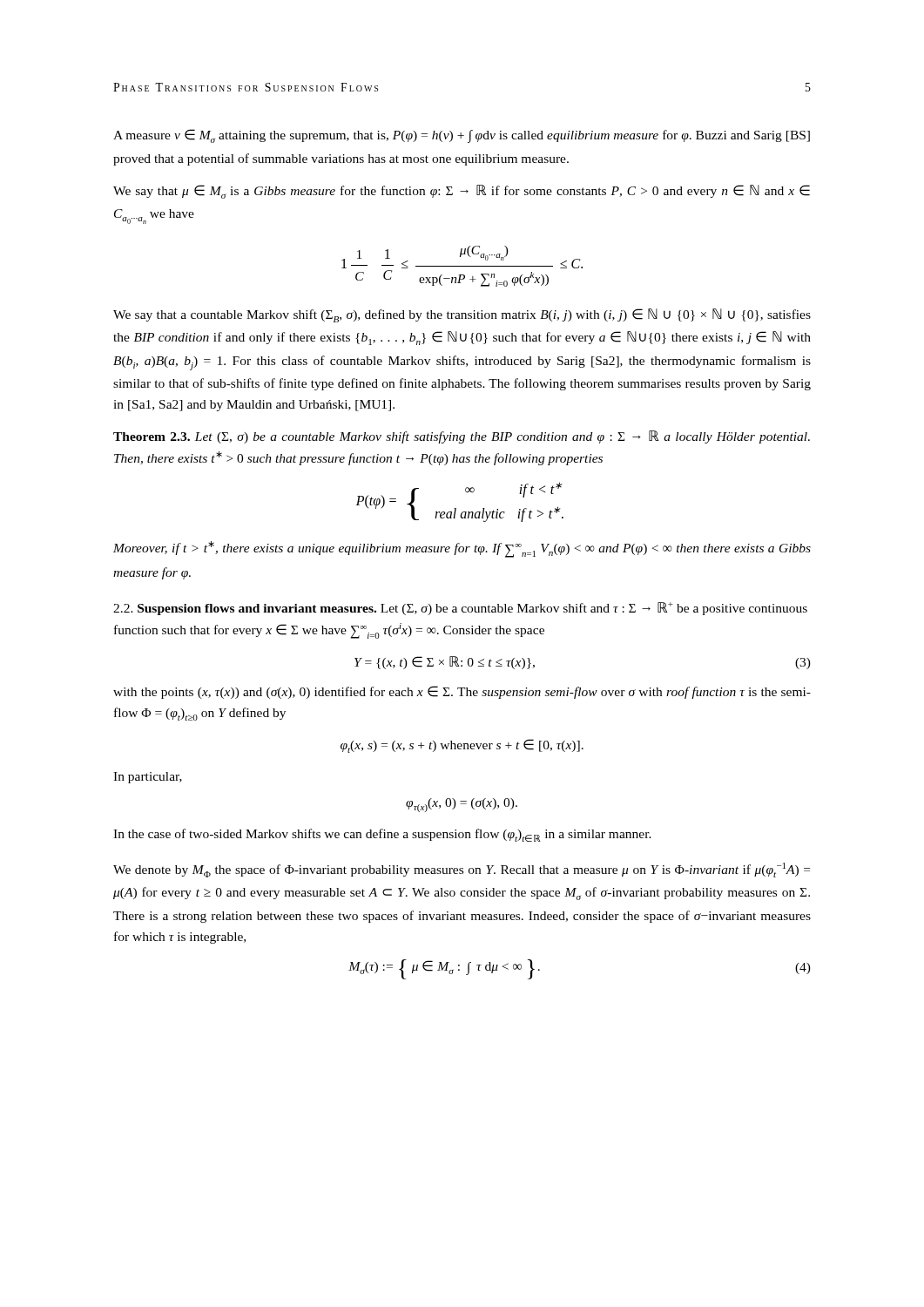
Task: Find the text starting "In particular,"
Action: (x=148, y=776)
